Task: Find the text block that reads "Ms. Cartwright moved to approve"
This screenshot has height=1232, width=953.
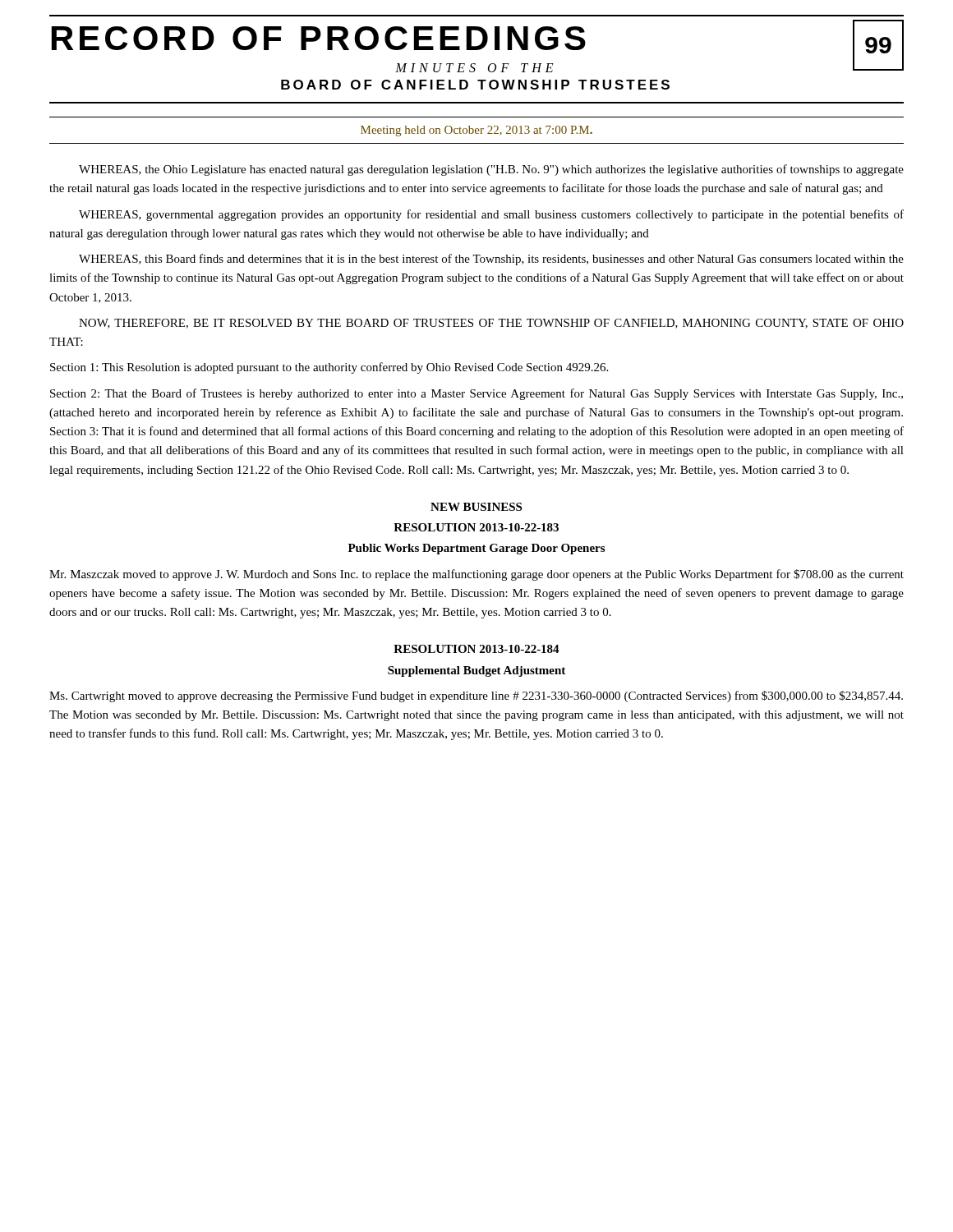Action: point(476,715)
